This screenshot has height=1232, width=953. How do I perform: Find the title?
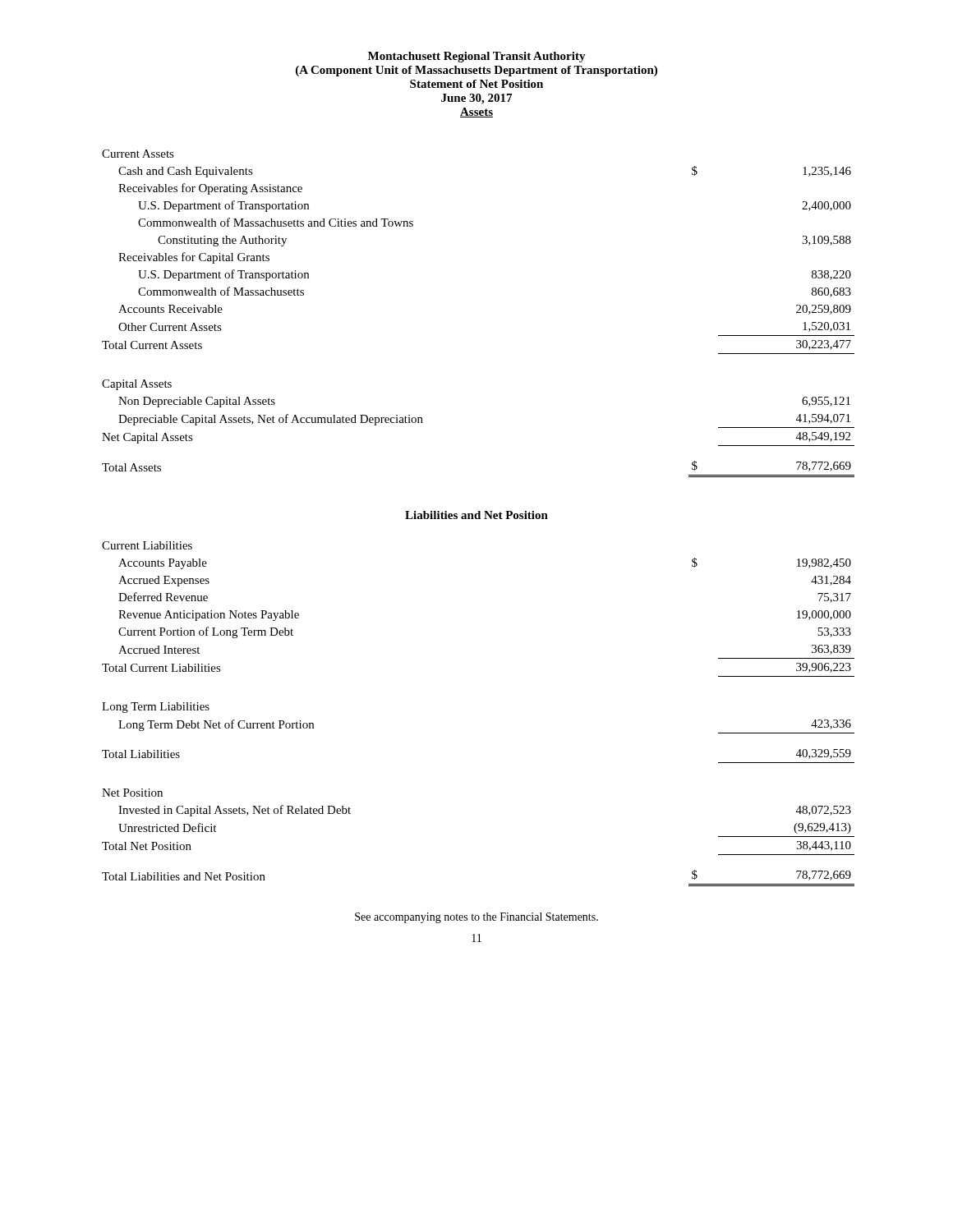coord(476,84)
